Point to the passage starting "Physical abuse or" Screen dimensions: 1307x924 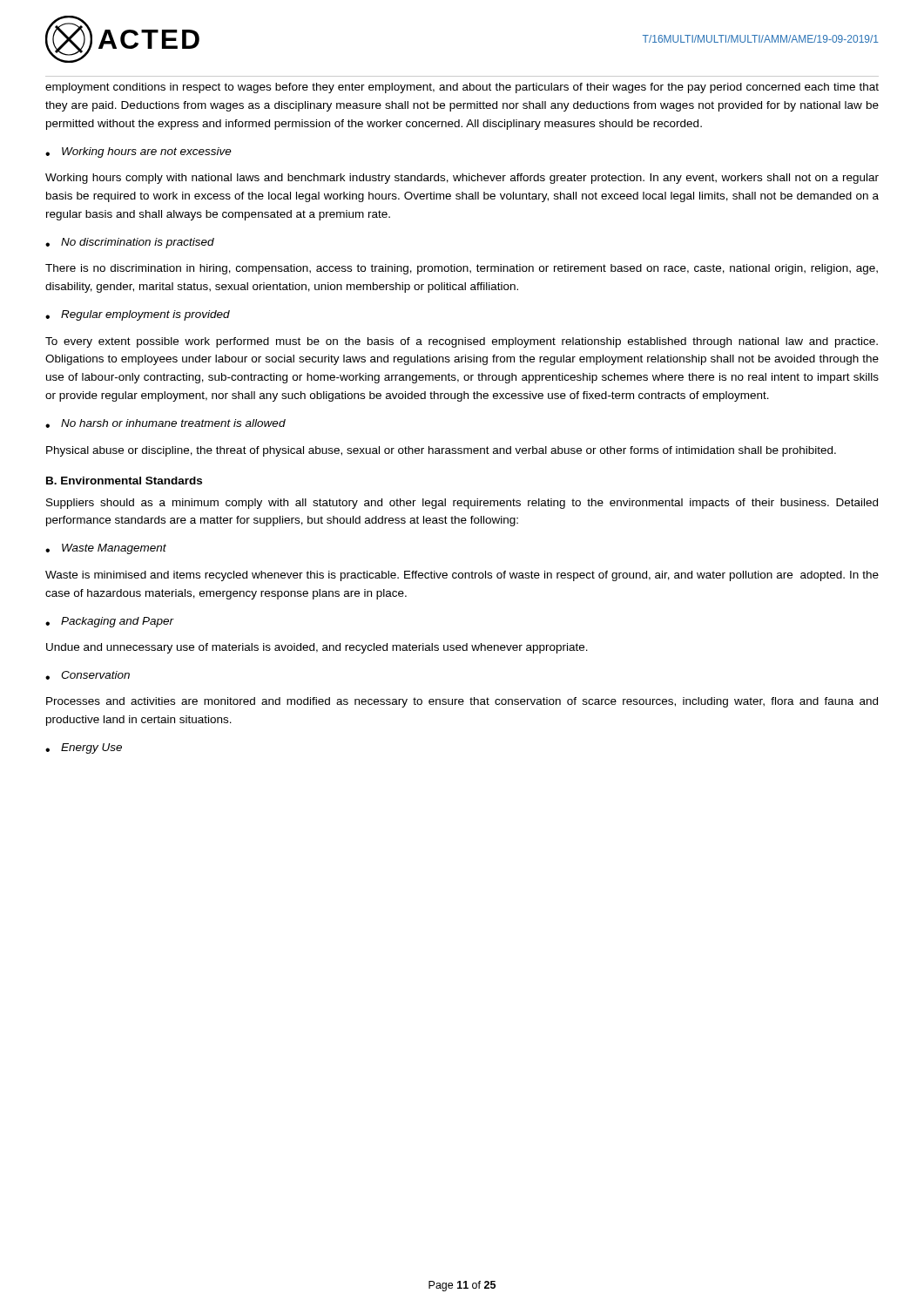pos(441,450)
